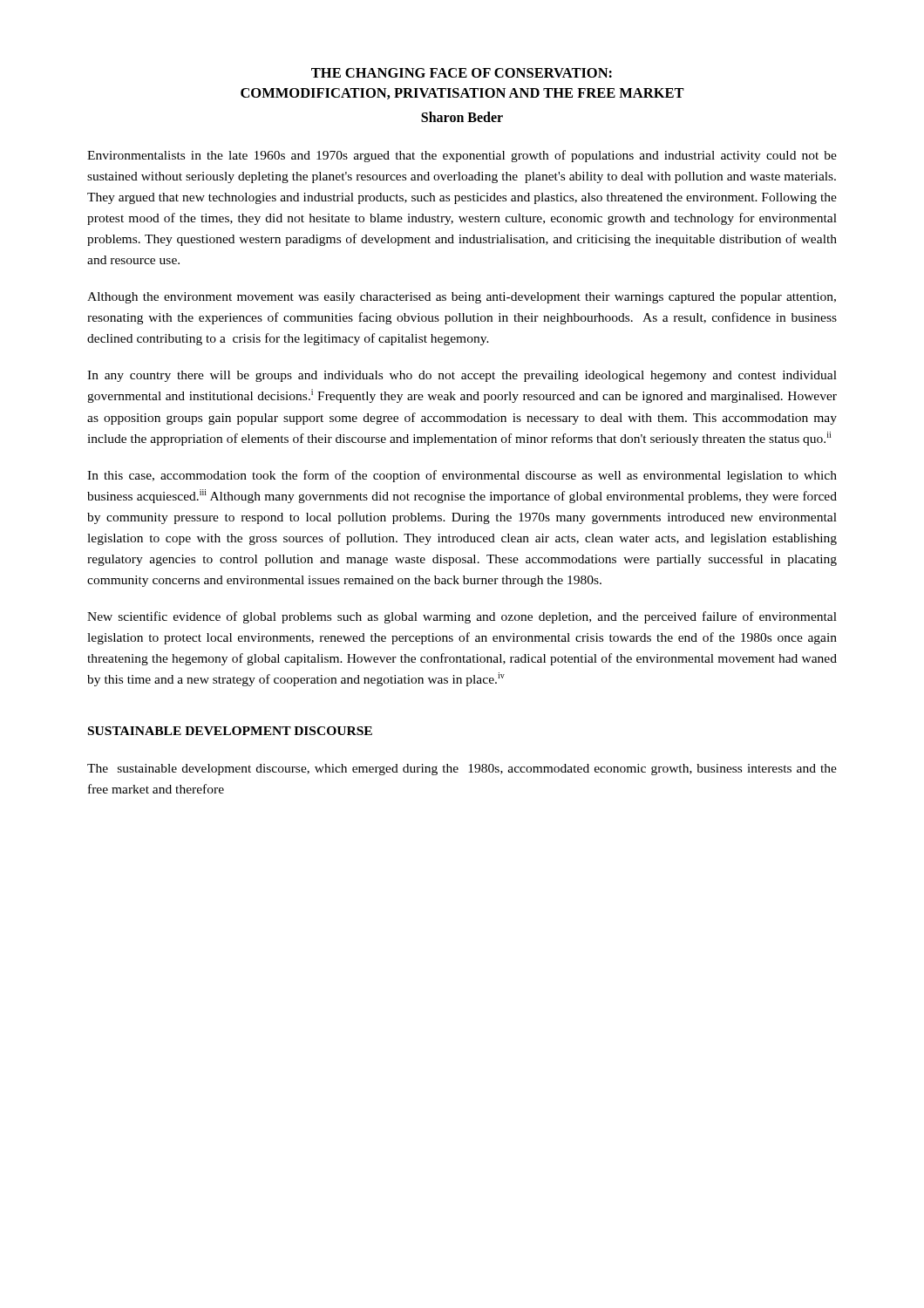Find the block on this page that starts "New scientific evidence of global problems such"

[x=462, y=648]
